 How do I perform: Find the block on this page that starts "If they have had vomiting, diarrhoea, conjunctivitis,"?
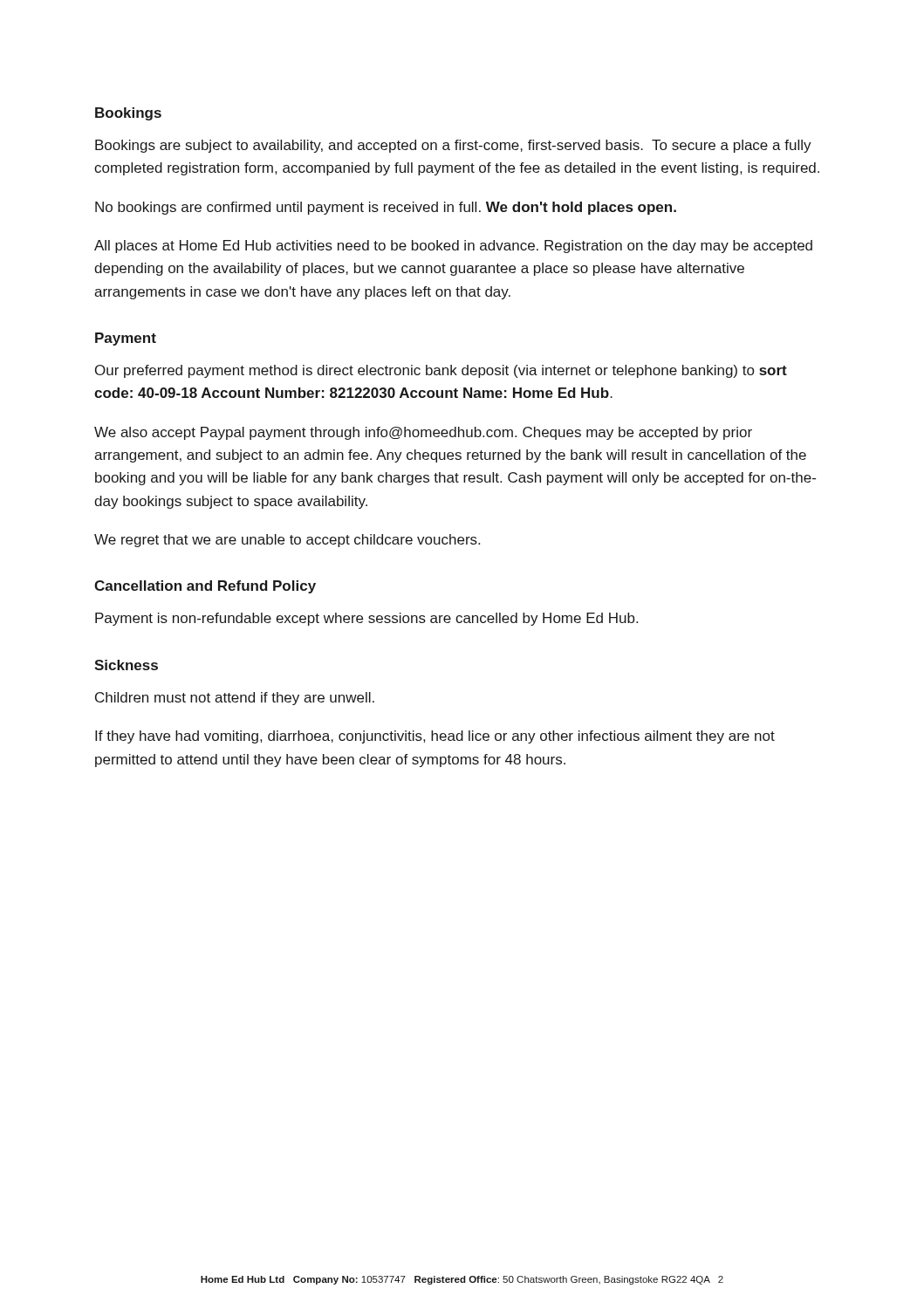[x=434, y=748]
